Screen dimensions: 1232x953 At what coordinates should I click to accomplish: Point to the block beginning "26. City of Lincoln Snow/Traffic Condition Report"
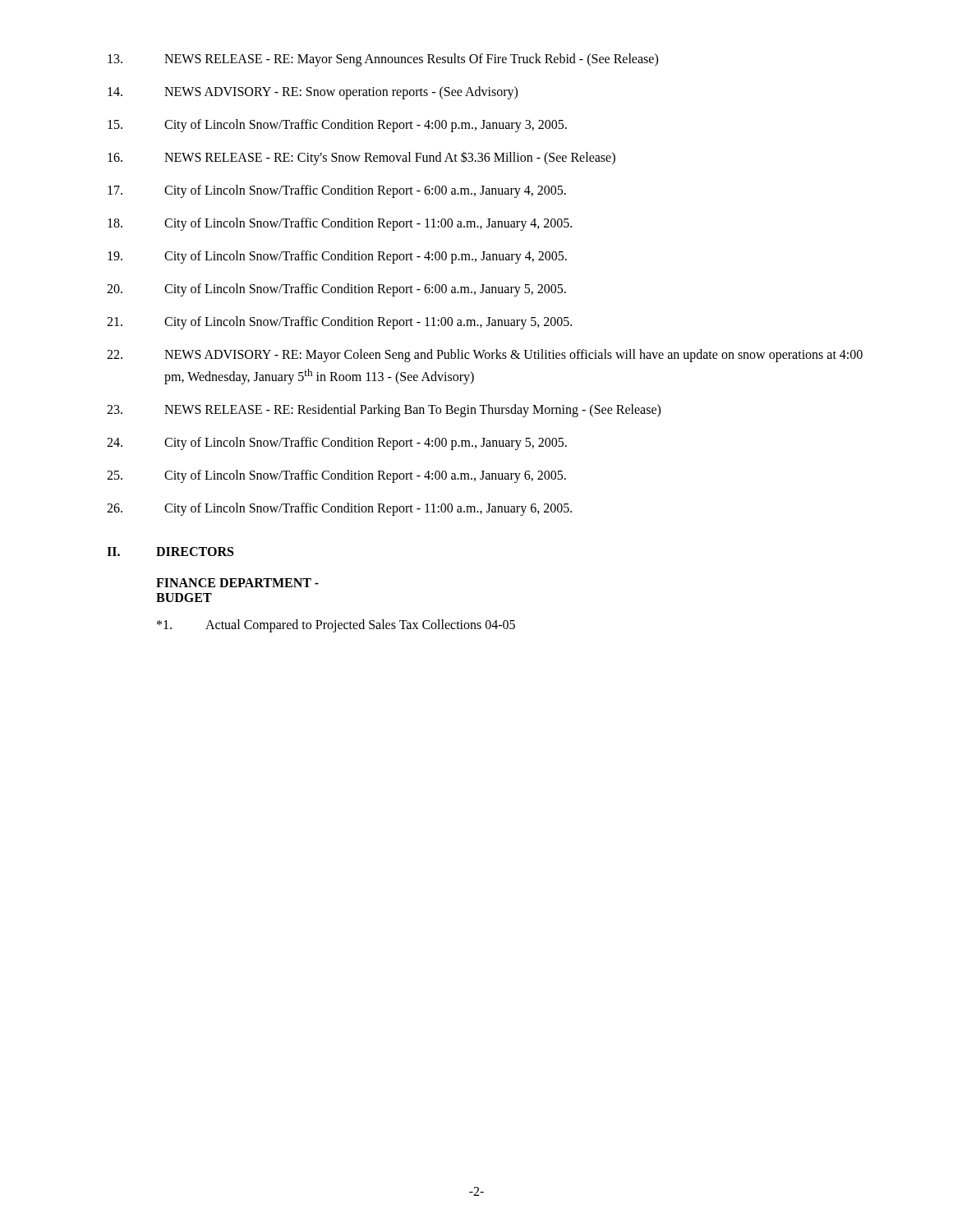pos(489,509)
